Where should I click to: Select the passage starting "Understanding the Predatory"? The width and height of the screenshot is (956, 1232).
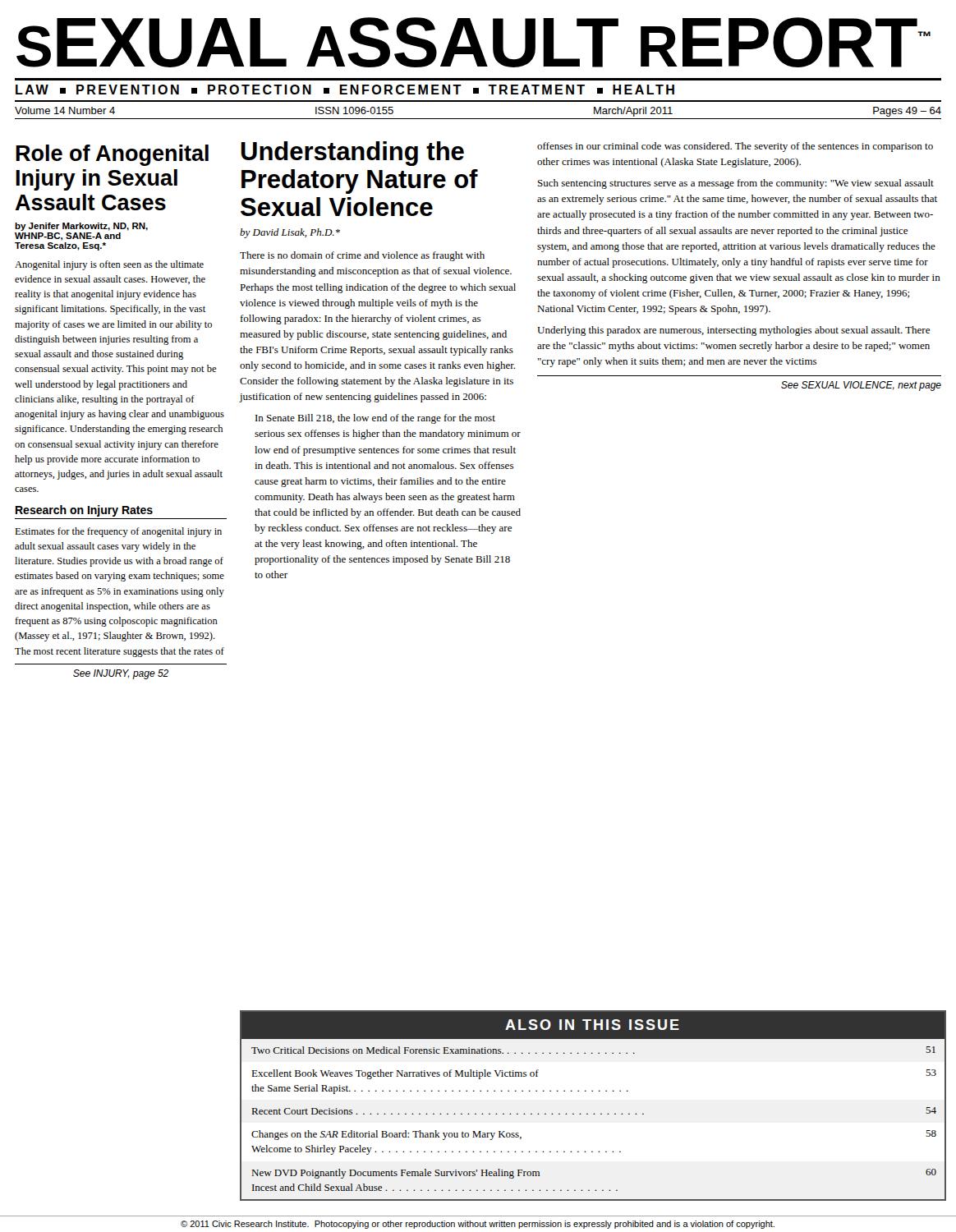[x=359, y=180]
